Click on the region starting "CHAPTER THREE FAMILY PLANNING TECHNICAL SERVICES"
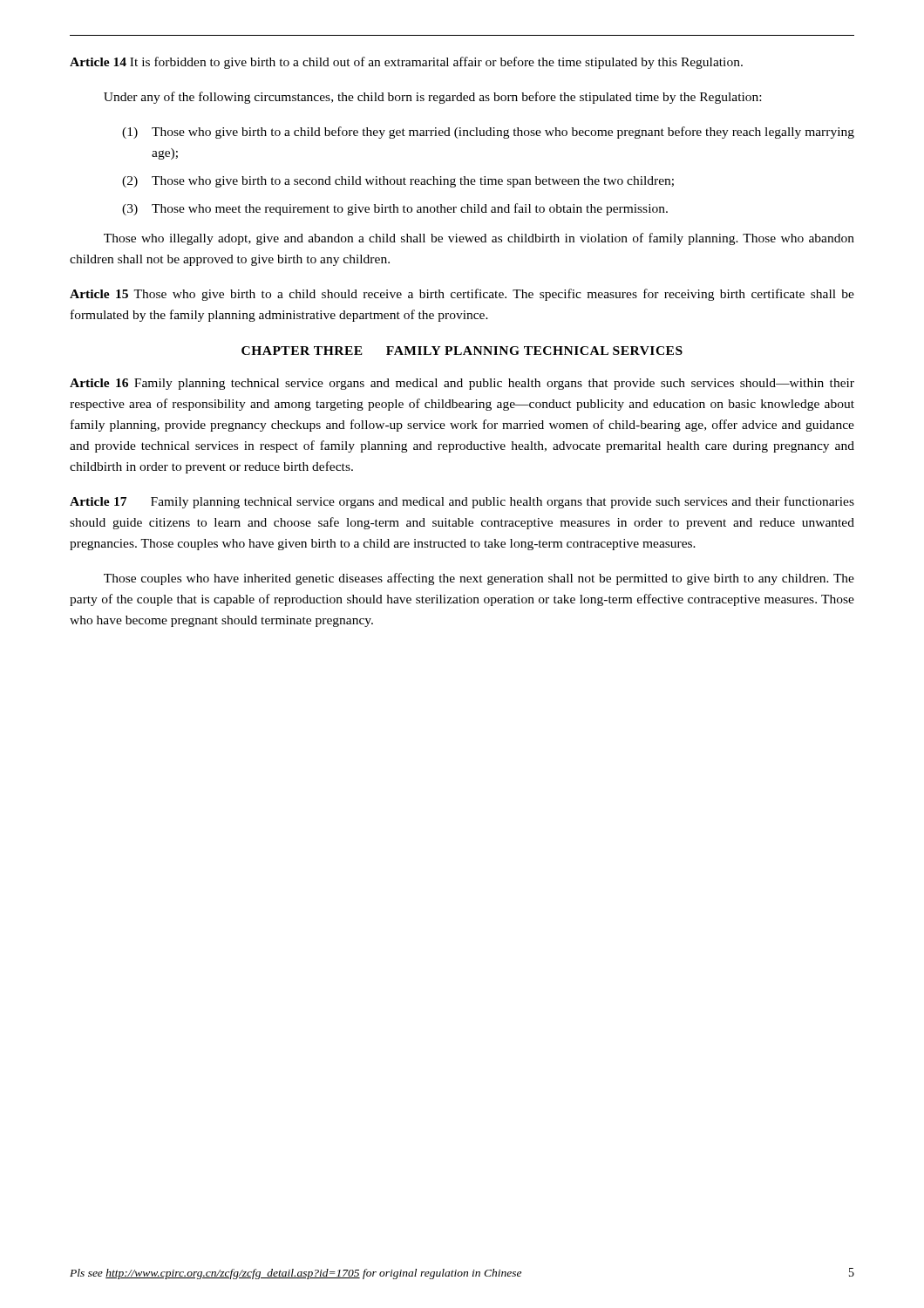The width and height of the screenshot is (924, 1308). click(x=462, y=350)
